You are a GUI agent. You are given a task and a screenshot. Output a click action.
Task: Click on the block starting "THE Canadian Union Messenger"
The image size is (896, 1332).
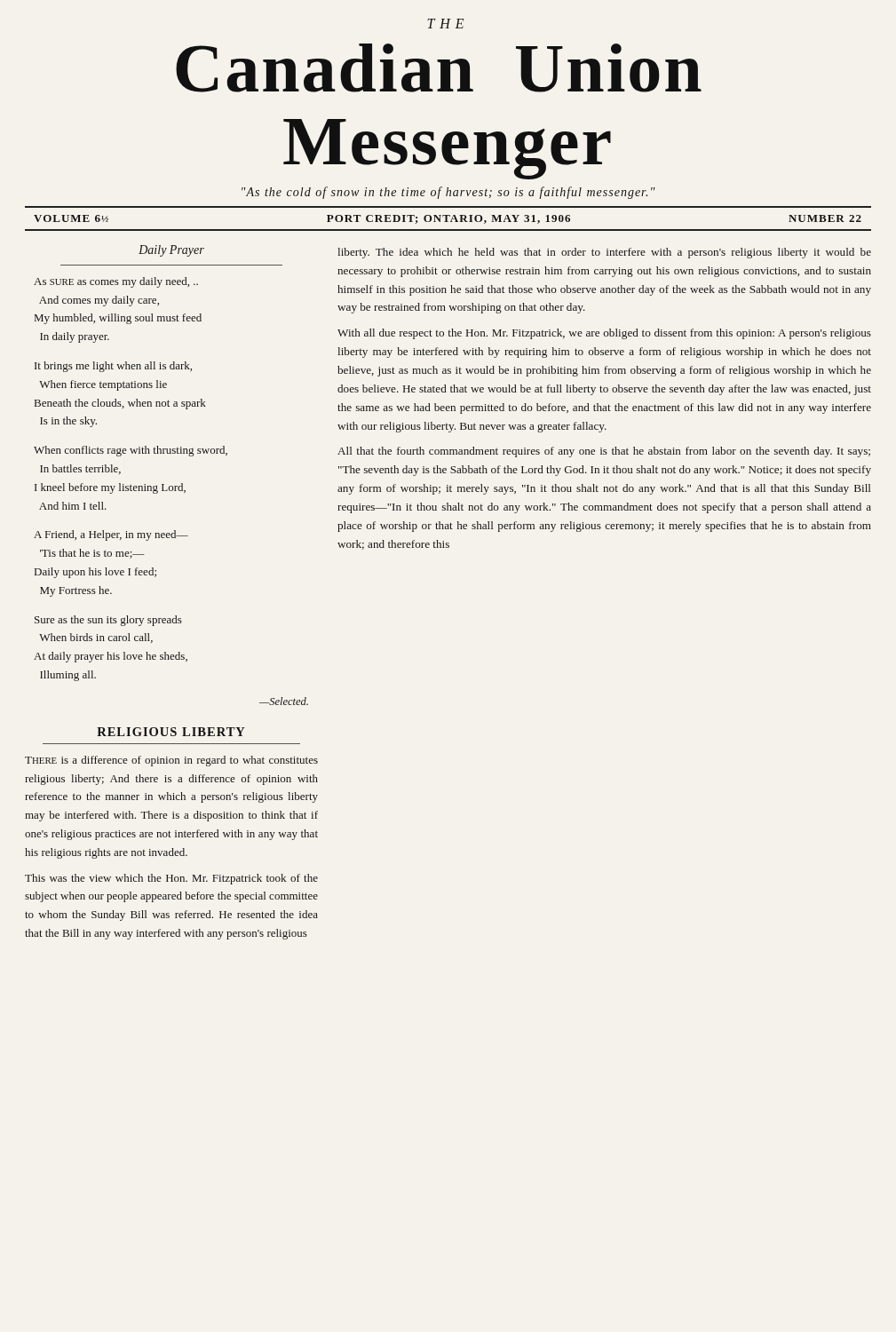[x=448, y=97]
